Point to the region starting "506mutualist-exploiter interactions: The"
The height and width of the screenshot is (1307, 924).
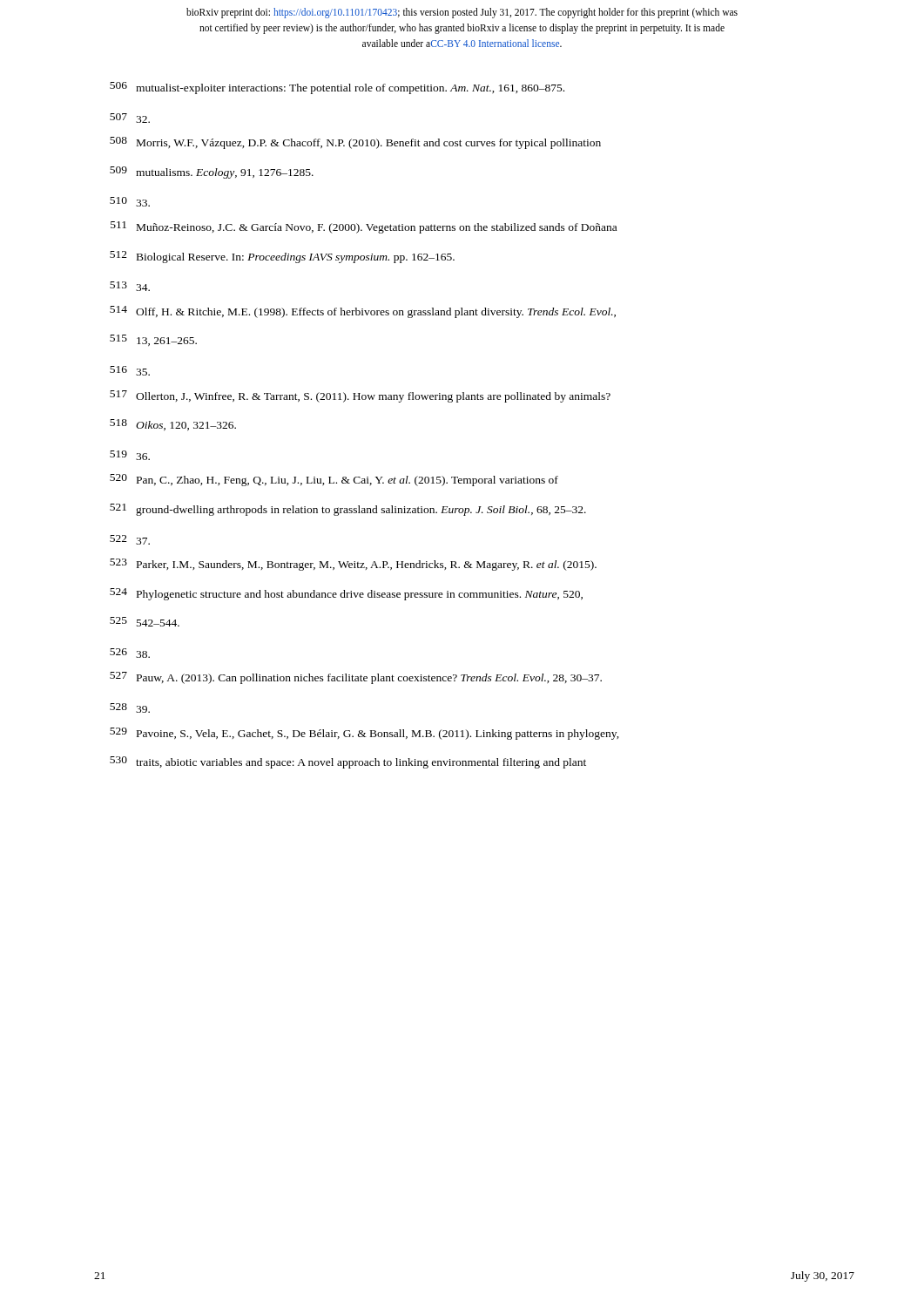(x=470, y=88)
